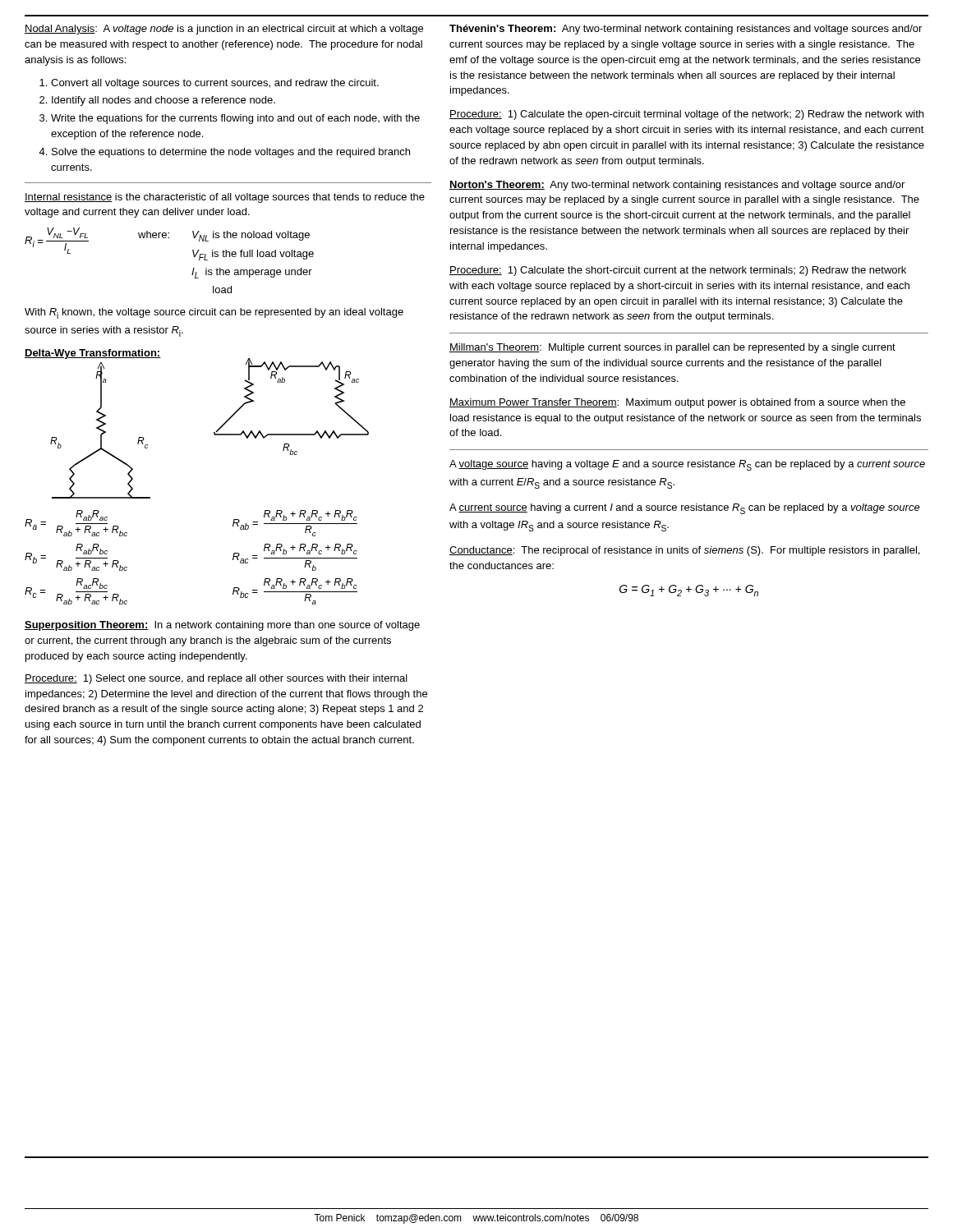Point to the region starting "Conductance: The reciprocal of resistance in units of"

pyautogui.click(x=685, y=558)
